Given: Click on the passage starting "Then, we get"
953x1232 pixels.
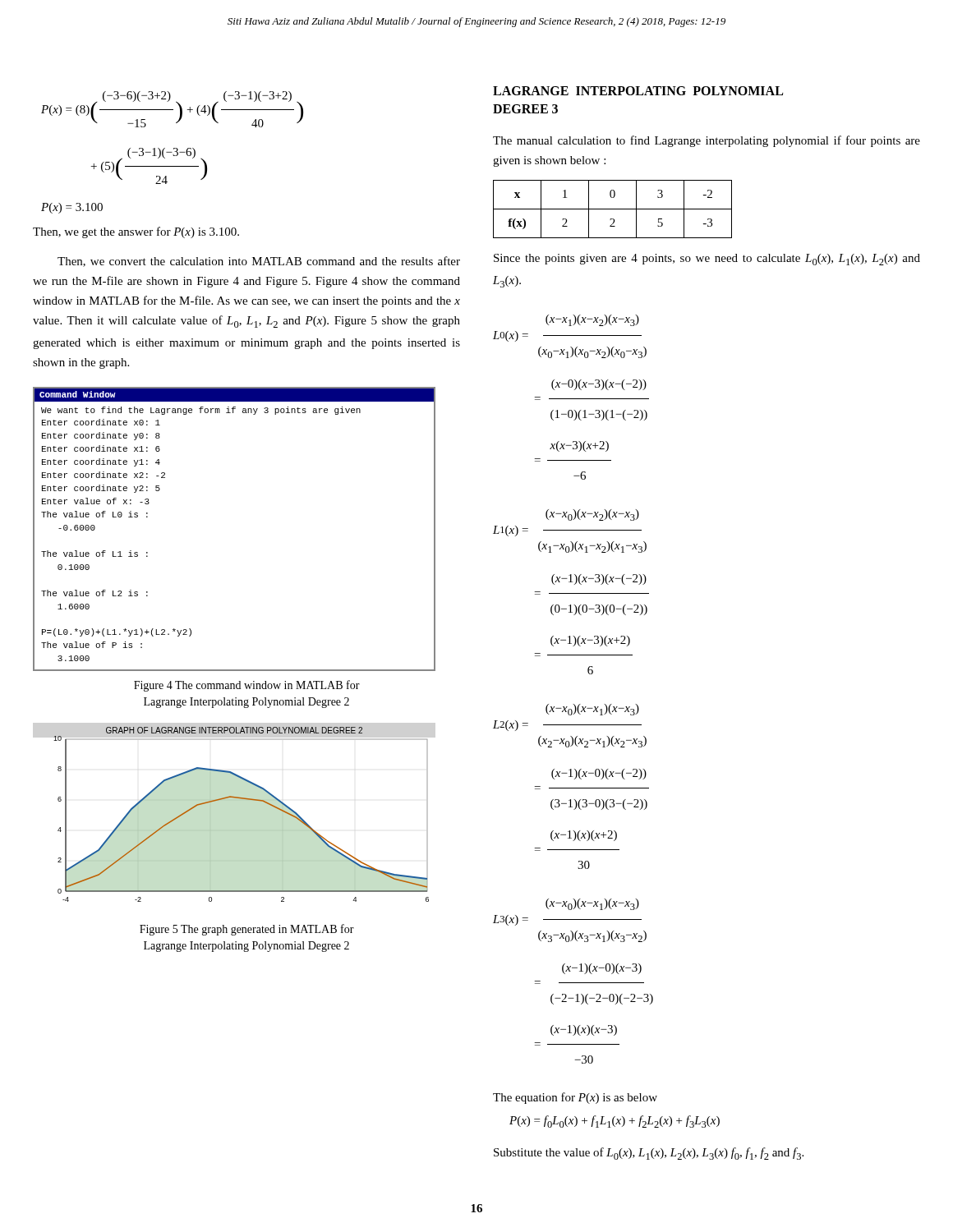Looking at the screenshot, I should pyautogui.click(x=136, y=232).
